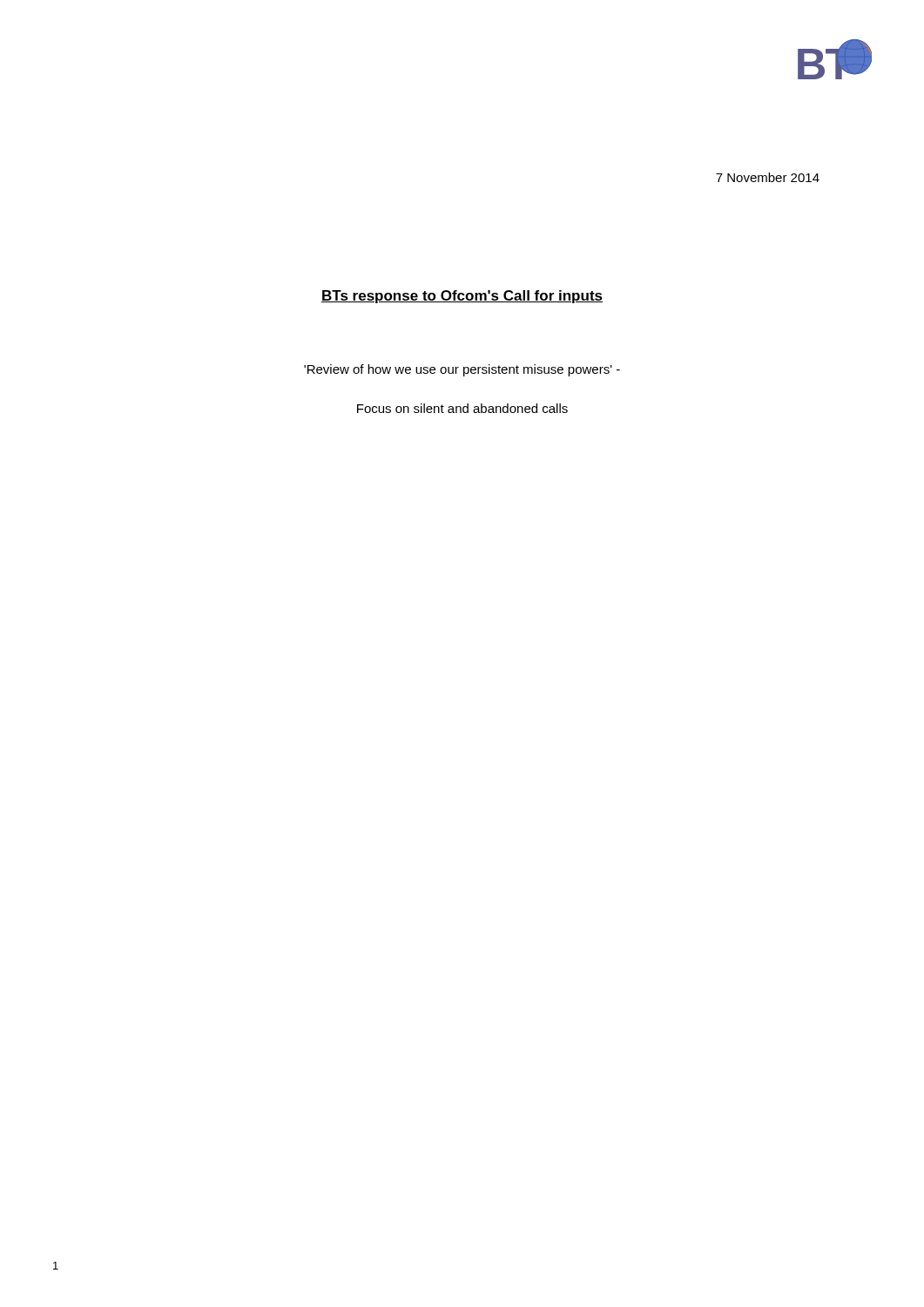Point to the text block starting "'Review of how we use our persistent misuse"
Viewport: 924px width, 1307px height.
[462, 369]
